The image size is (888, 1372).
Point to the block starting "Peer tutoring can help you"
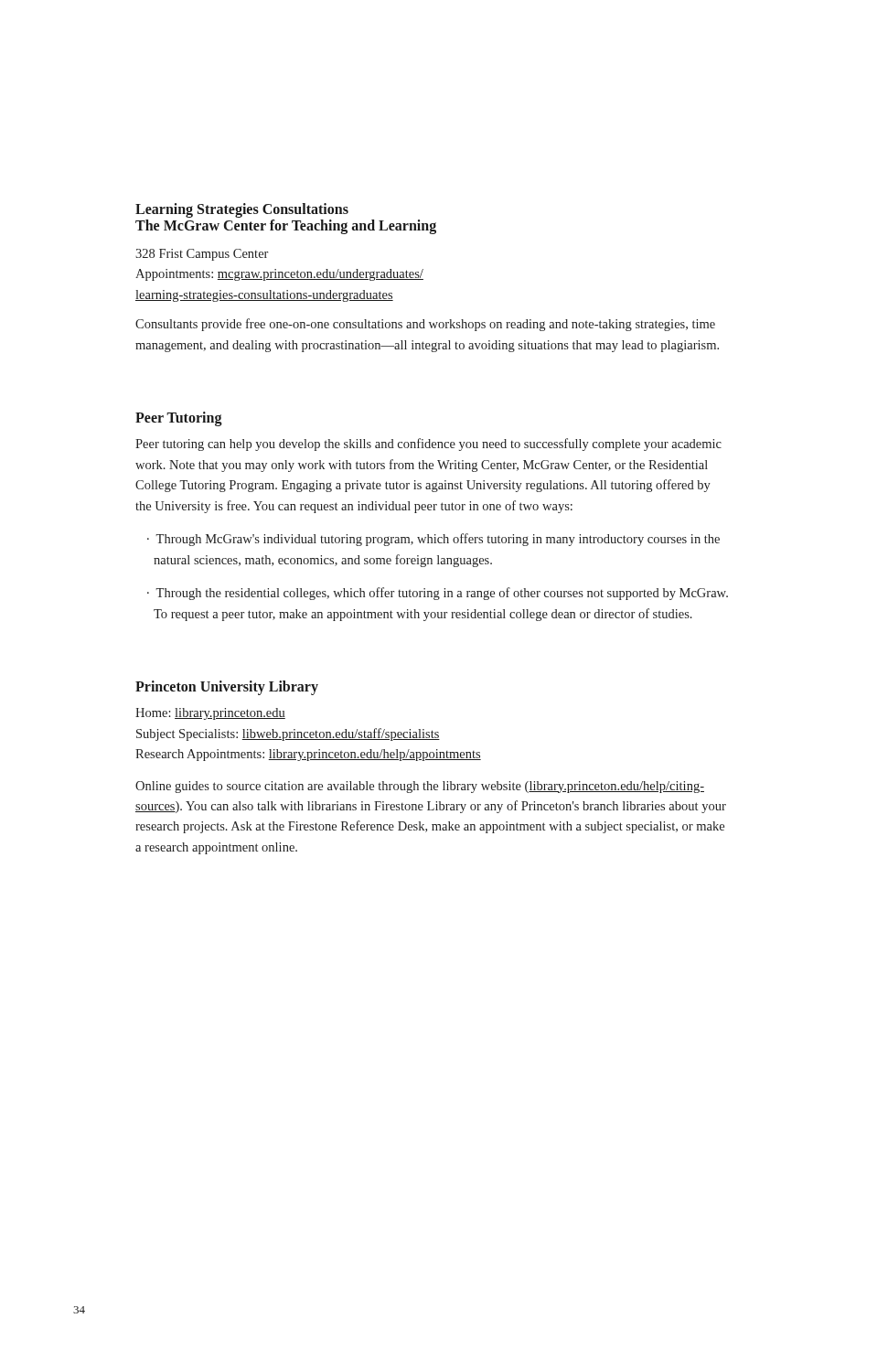[x=428, y=475]
